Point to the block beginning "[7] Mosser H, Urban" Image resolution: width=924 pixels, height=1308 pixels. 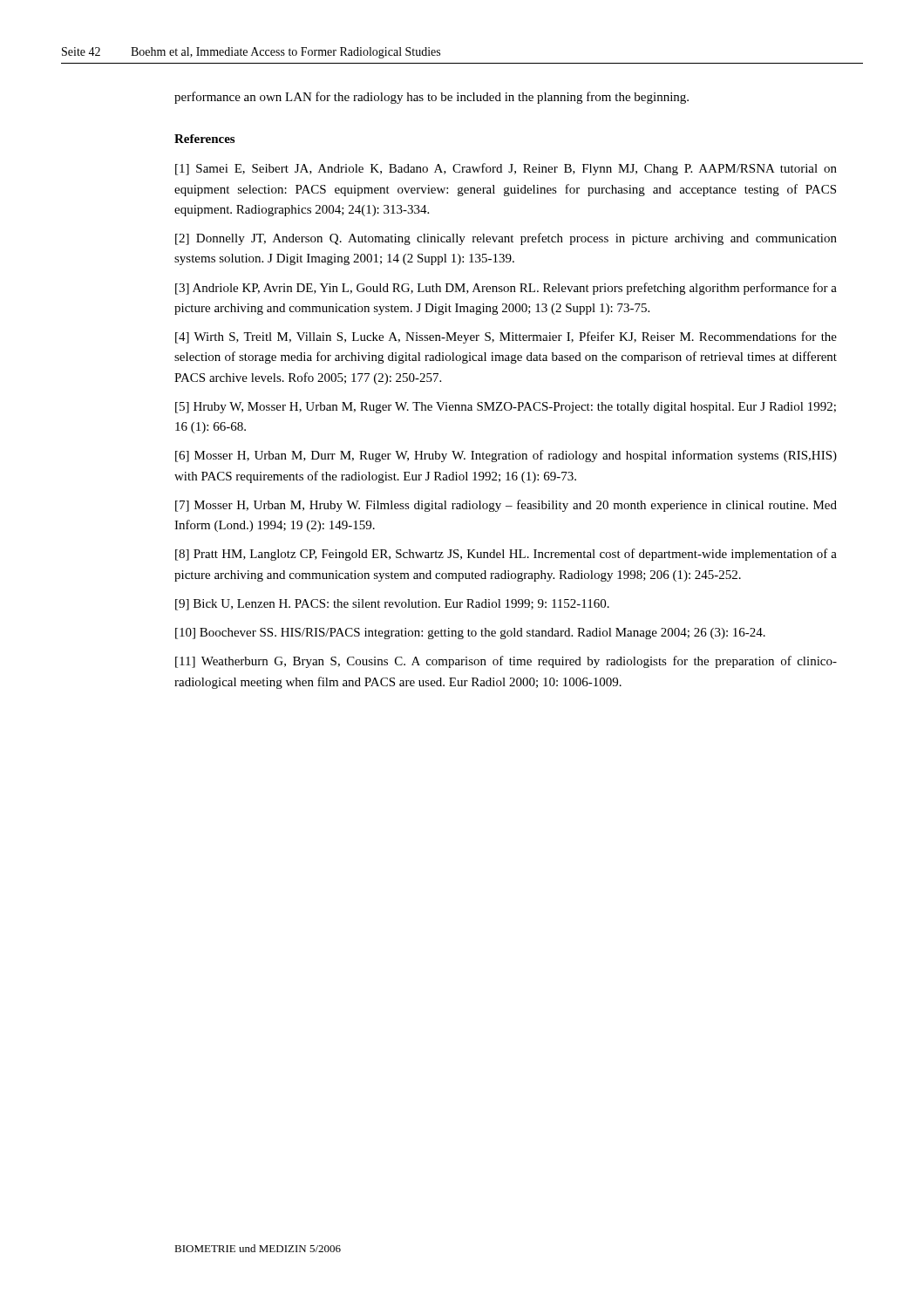506,515
